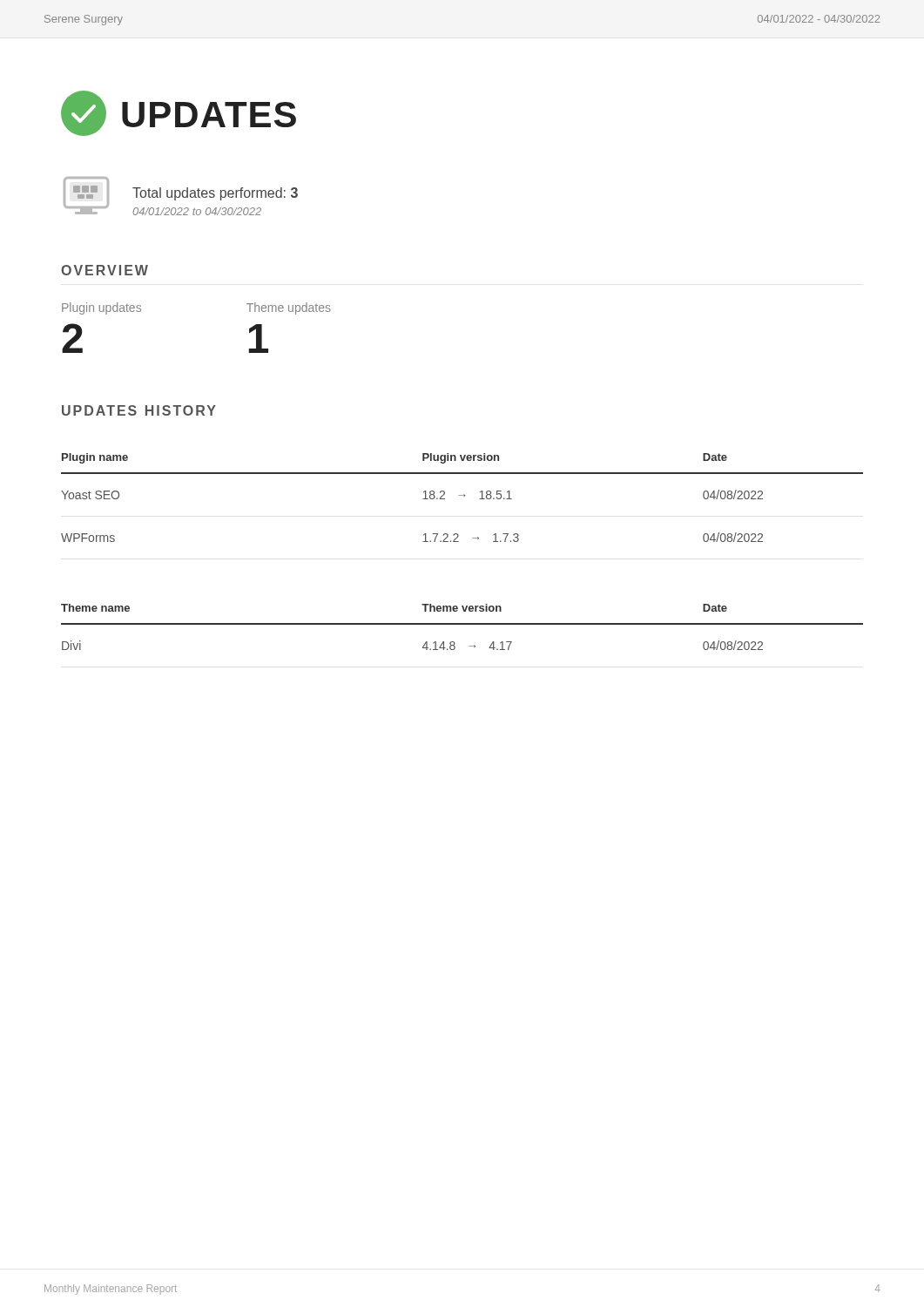This screenshot has height=1307, width=924.
Task: Click on the block starting "Total updates performed: 3 04/01/2022 to 04/30/2022"
Action: tap(180, 201)
